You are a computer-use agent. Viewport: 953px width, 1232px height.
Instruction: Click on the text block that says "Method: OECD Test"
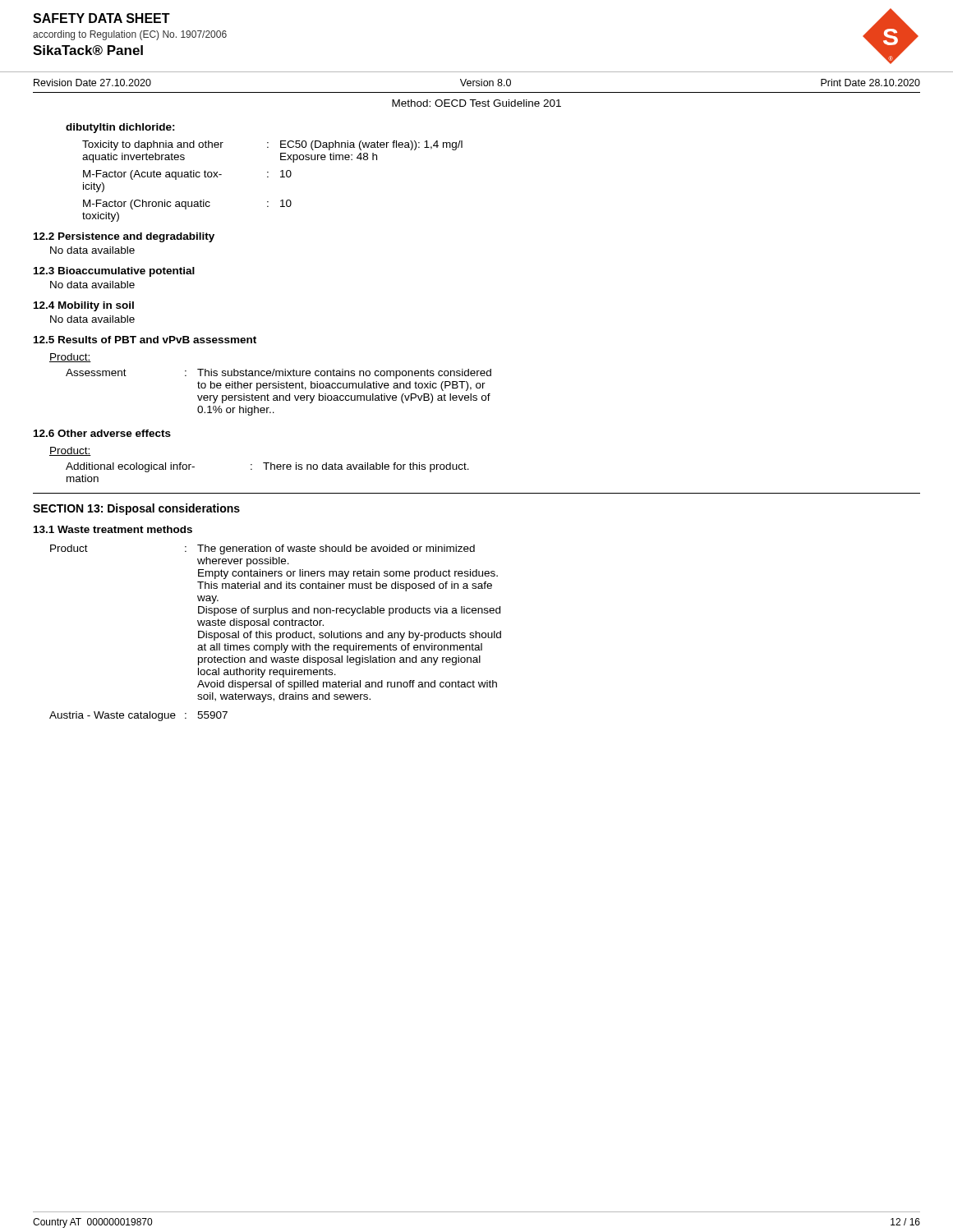tap(476, 103)
